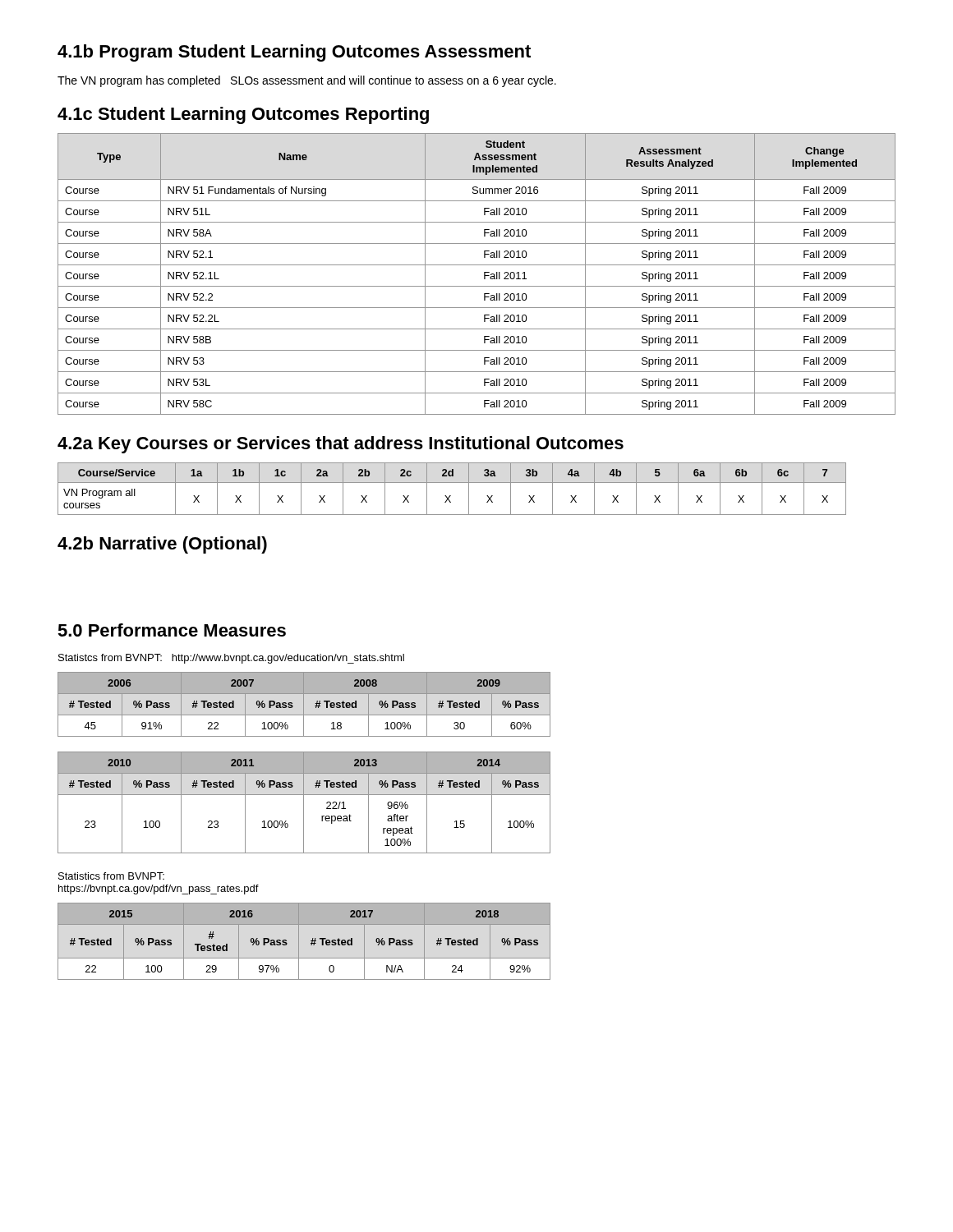Click where it says "Statistics from BVNPT: https://bvnpt.ca.gov/pdf/vn_pass_rates.pdf"

pyautogui.click(x=111, y=876)
